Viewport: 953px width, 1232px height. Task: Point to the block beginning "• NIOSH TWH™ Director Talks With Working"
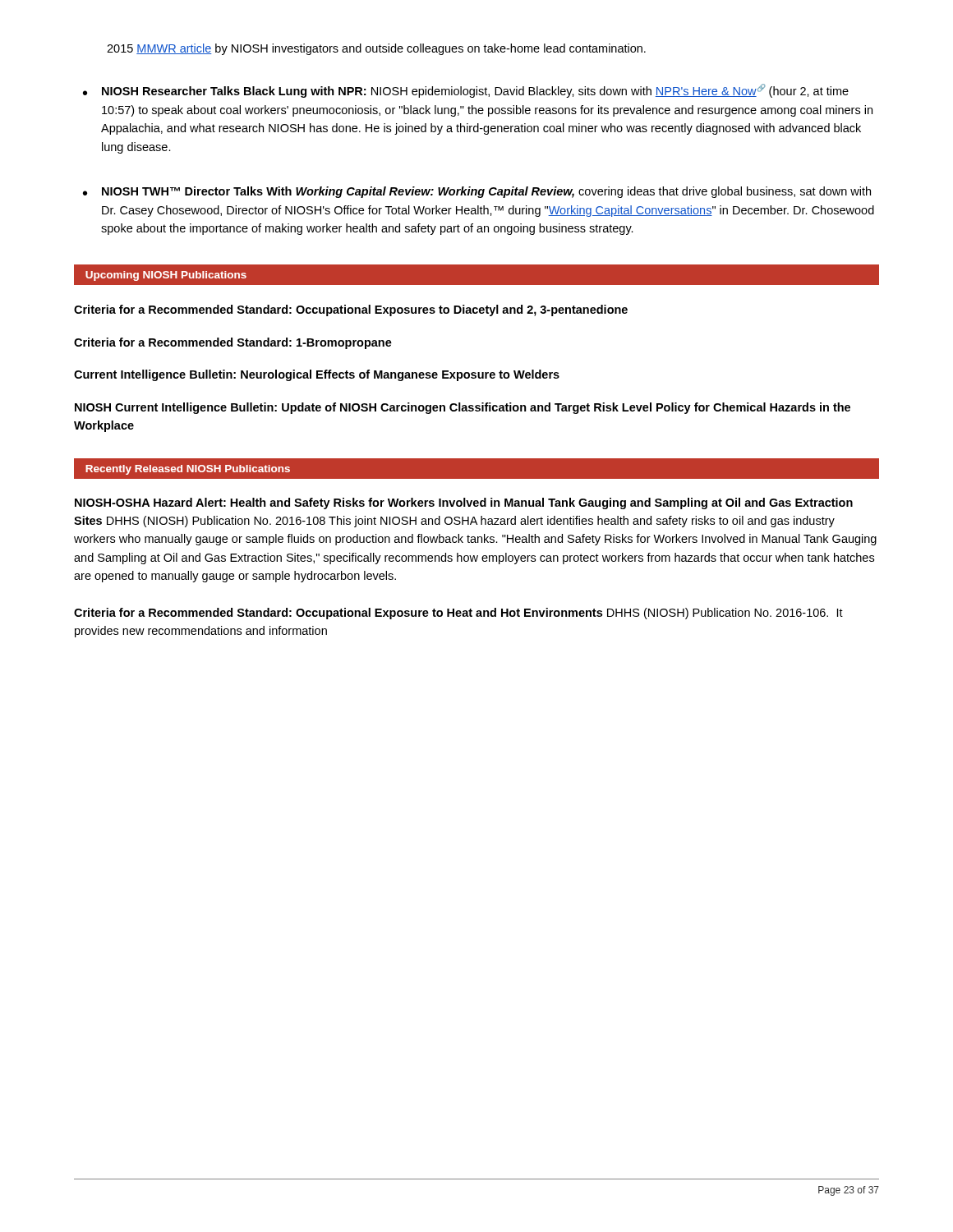click(x=481, y=210)
